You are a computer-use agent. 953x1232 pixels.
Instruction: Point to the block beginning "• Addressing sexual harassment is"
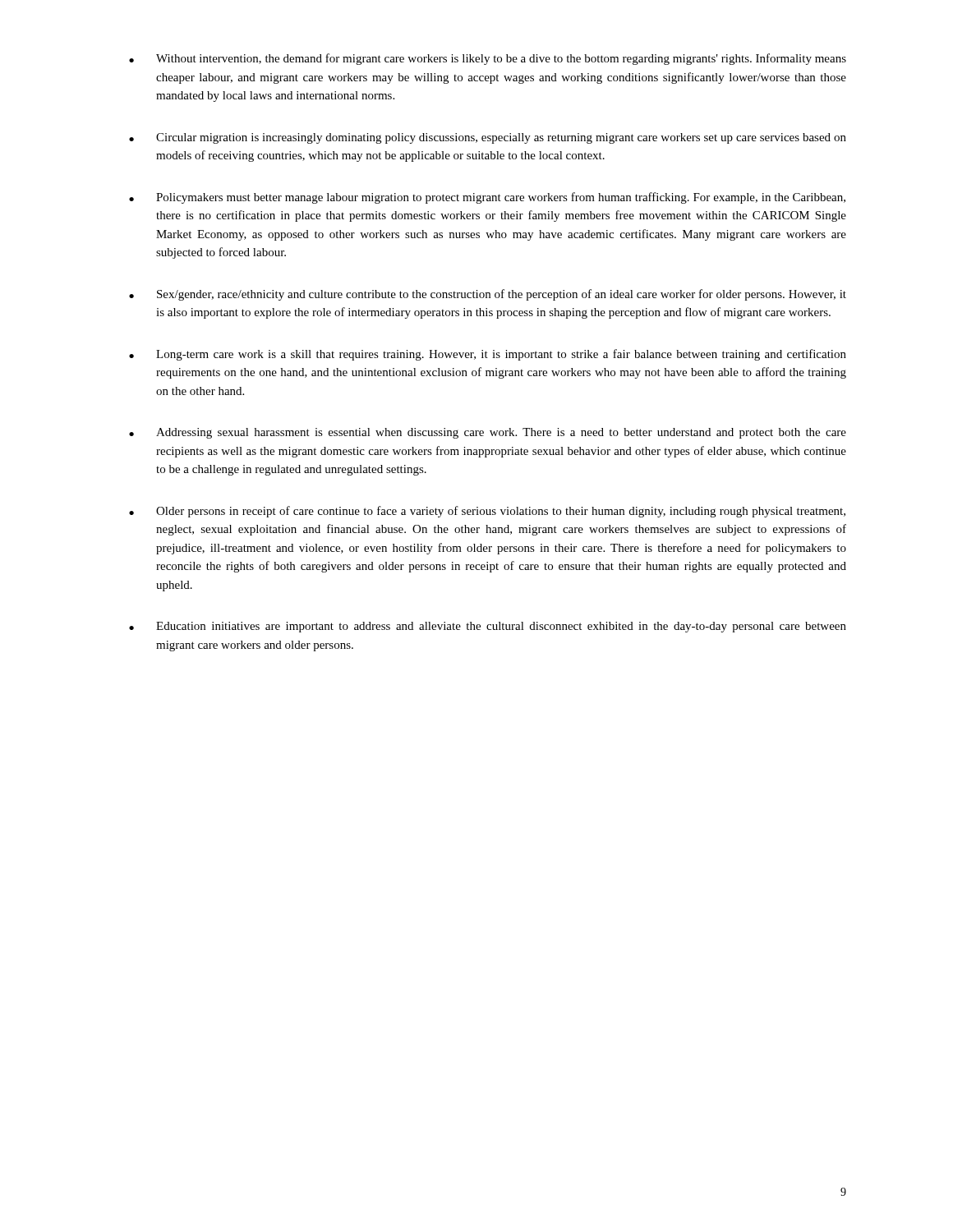click(476, 451)
